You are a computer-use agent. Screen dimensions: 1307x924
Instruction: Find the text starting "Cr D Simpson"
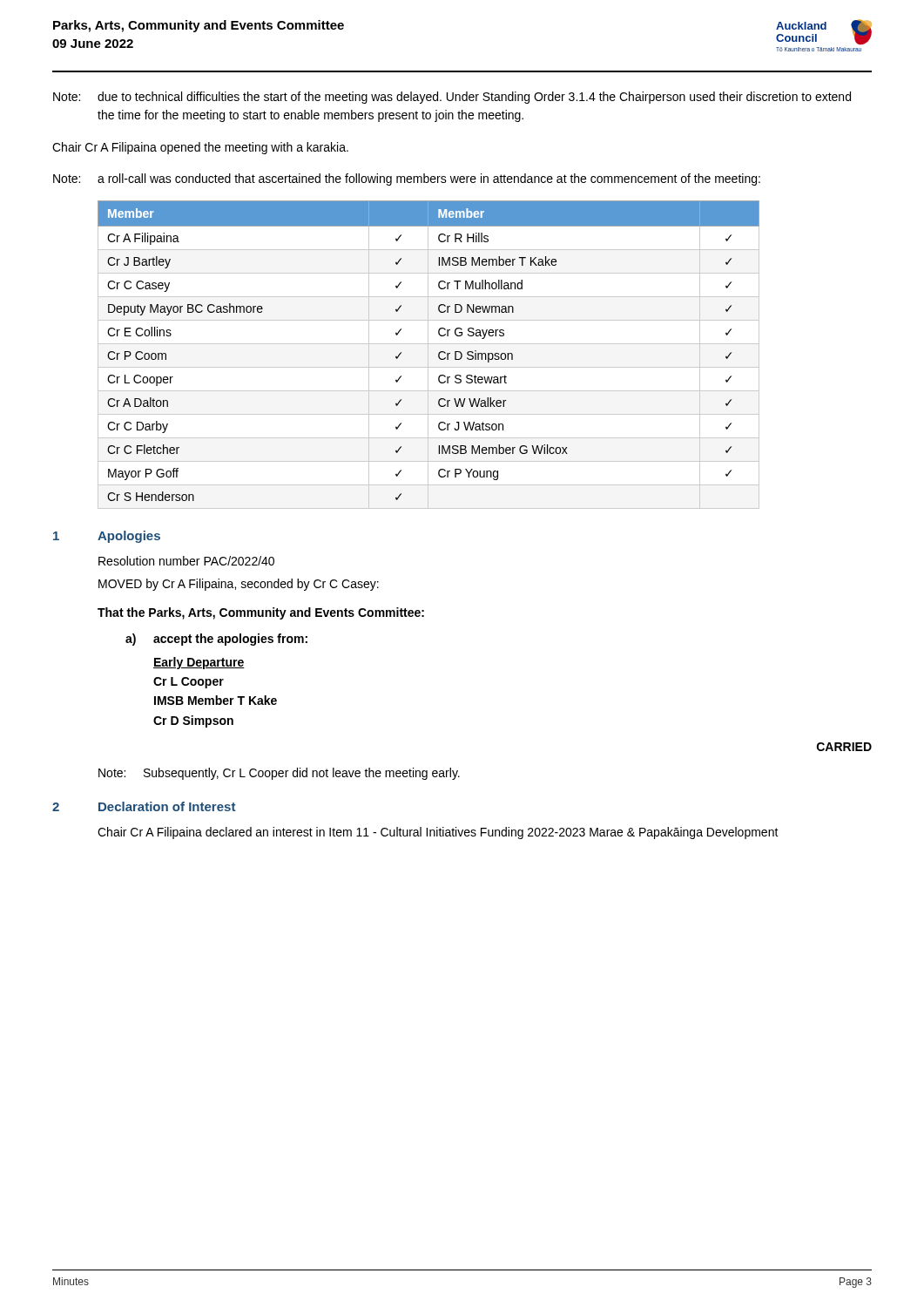[194, 720]
